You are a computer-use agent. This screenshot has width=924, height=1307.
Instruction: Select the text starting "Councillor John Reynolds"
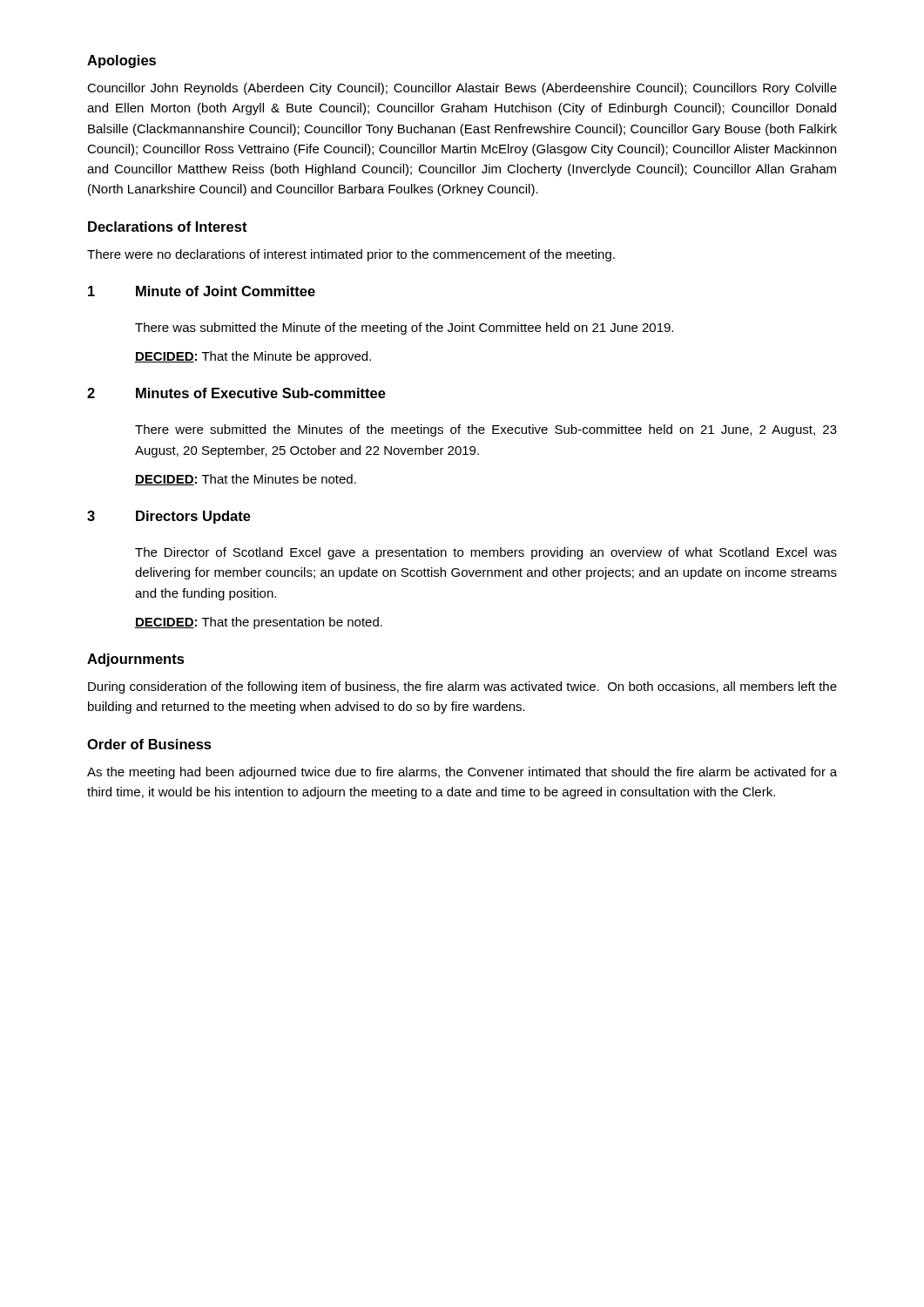(x=462, y=138)
